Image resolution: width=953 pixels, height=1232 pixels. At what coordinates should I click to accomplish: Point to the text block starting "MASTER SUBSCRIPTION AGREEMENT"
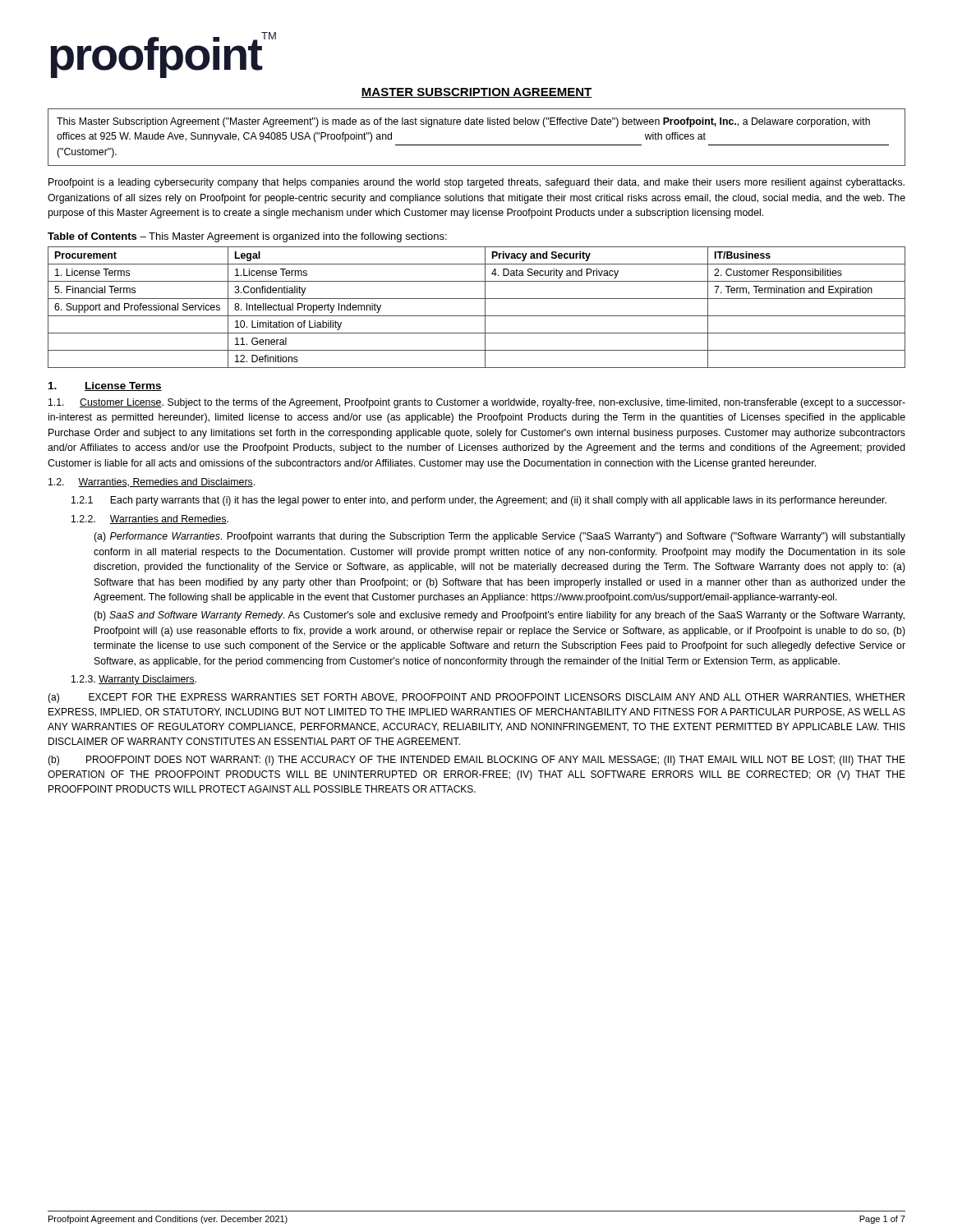[x=476, y=92]
